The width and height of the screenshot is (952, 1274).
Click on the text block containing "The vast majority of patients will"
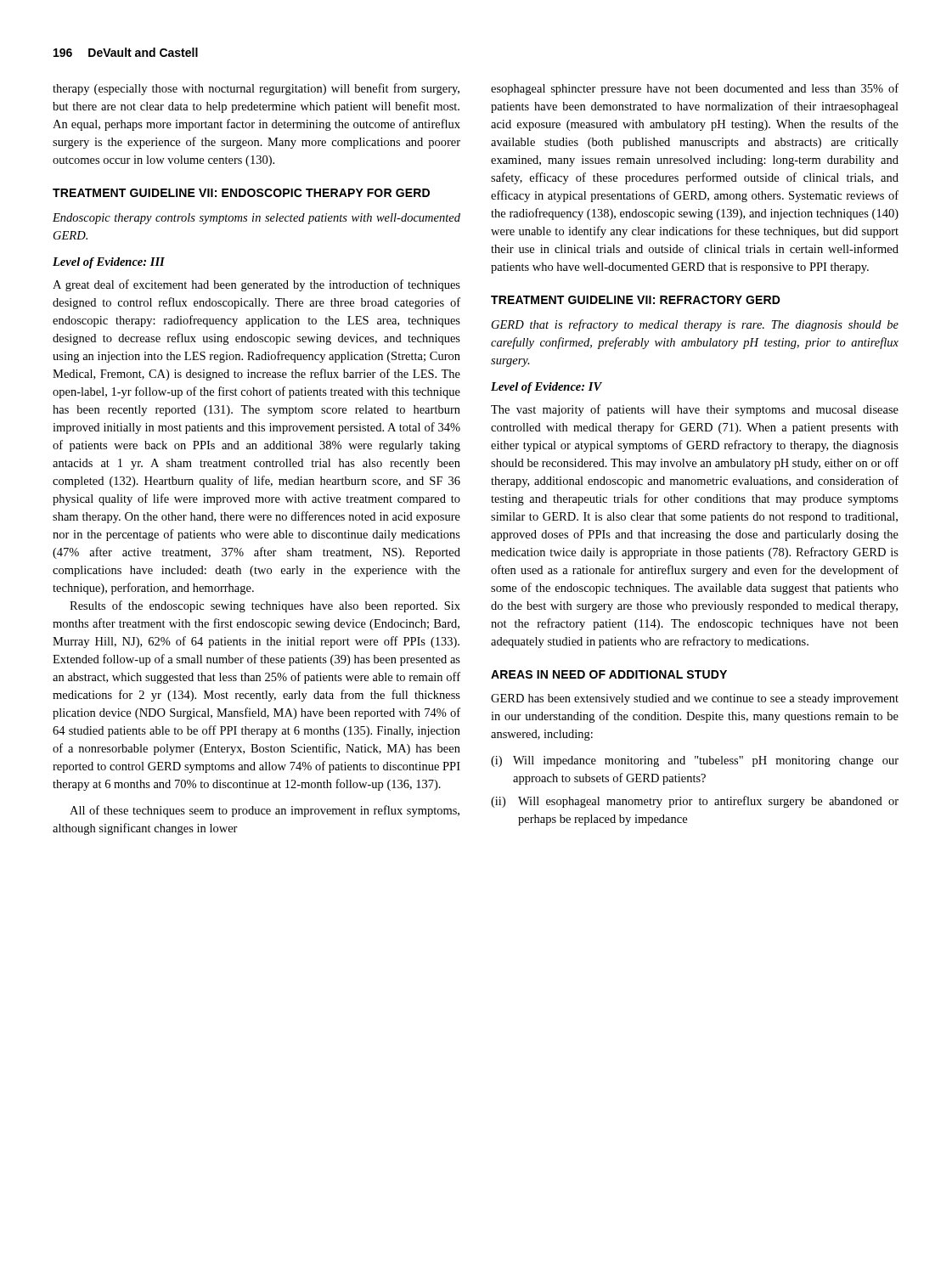click(695, 526)
